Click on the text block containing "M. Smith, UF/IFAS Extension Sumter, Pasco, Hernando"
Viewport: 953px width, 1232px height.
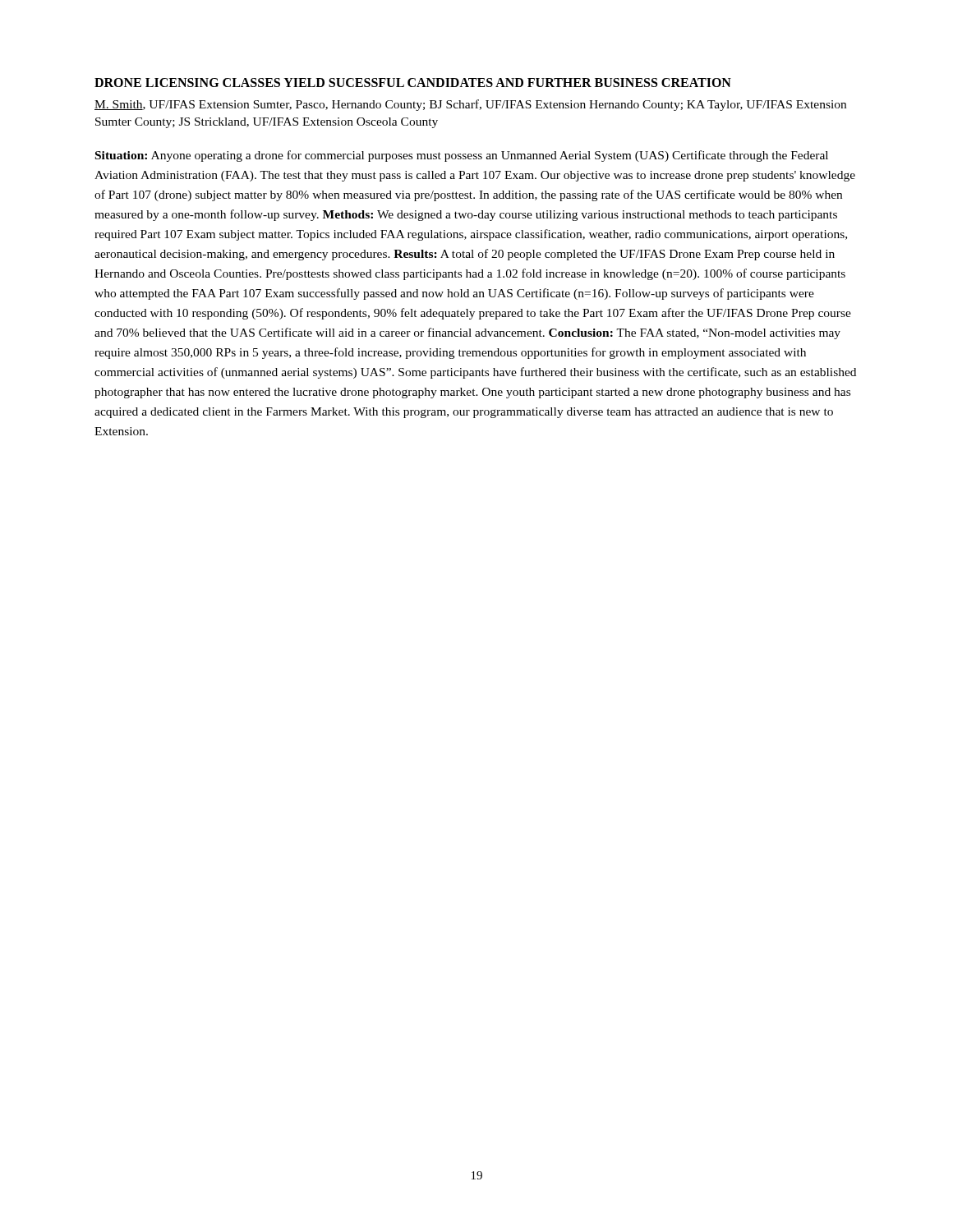[471, 112]
